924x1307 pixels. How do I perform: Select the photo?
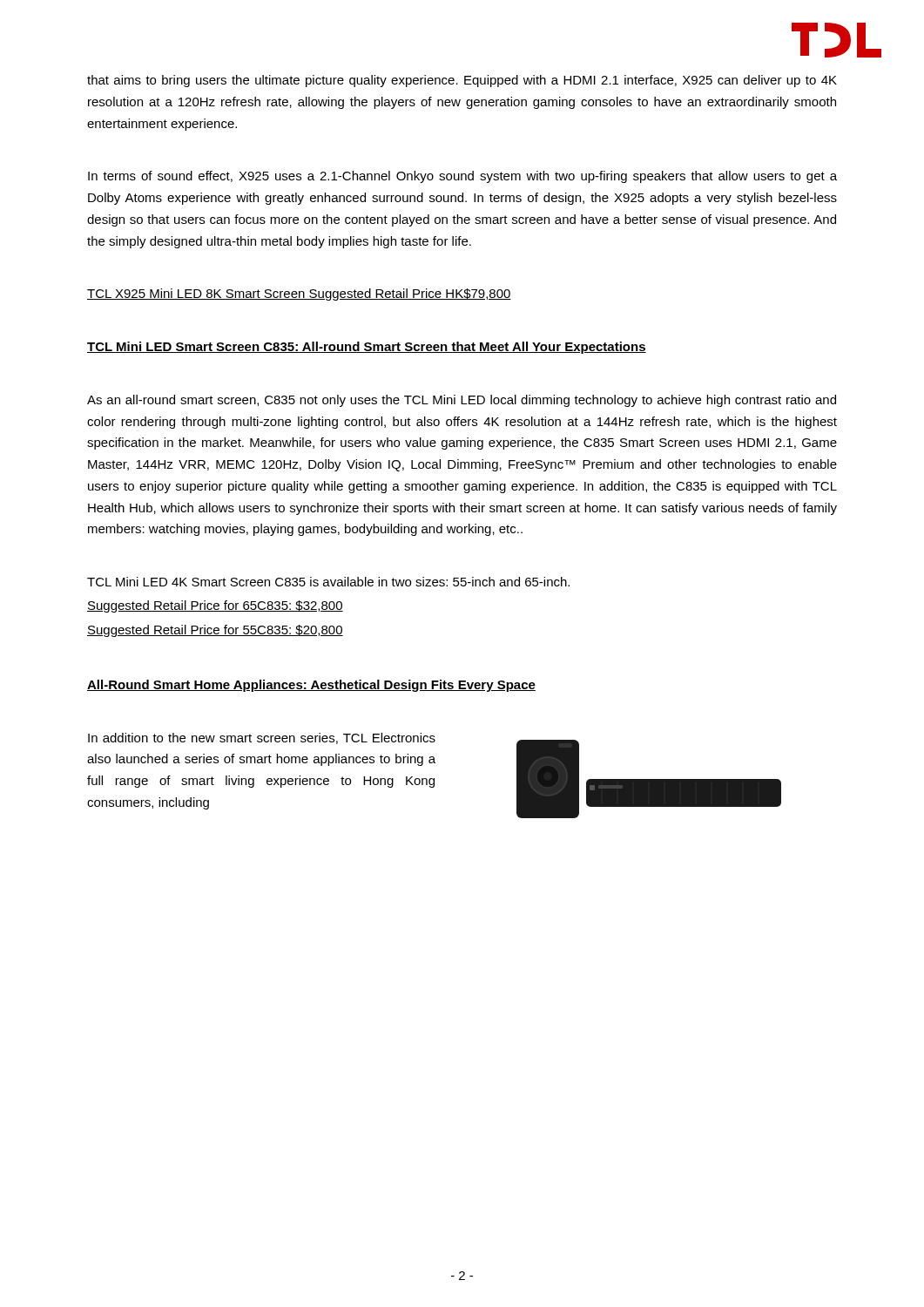649,790
